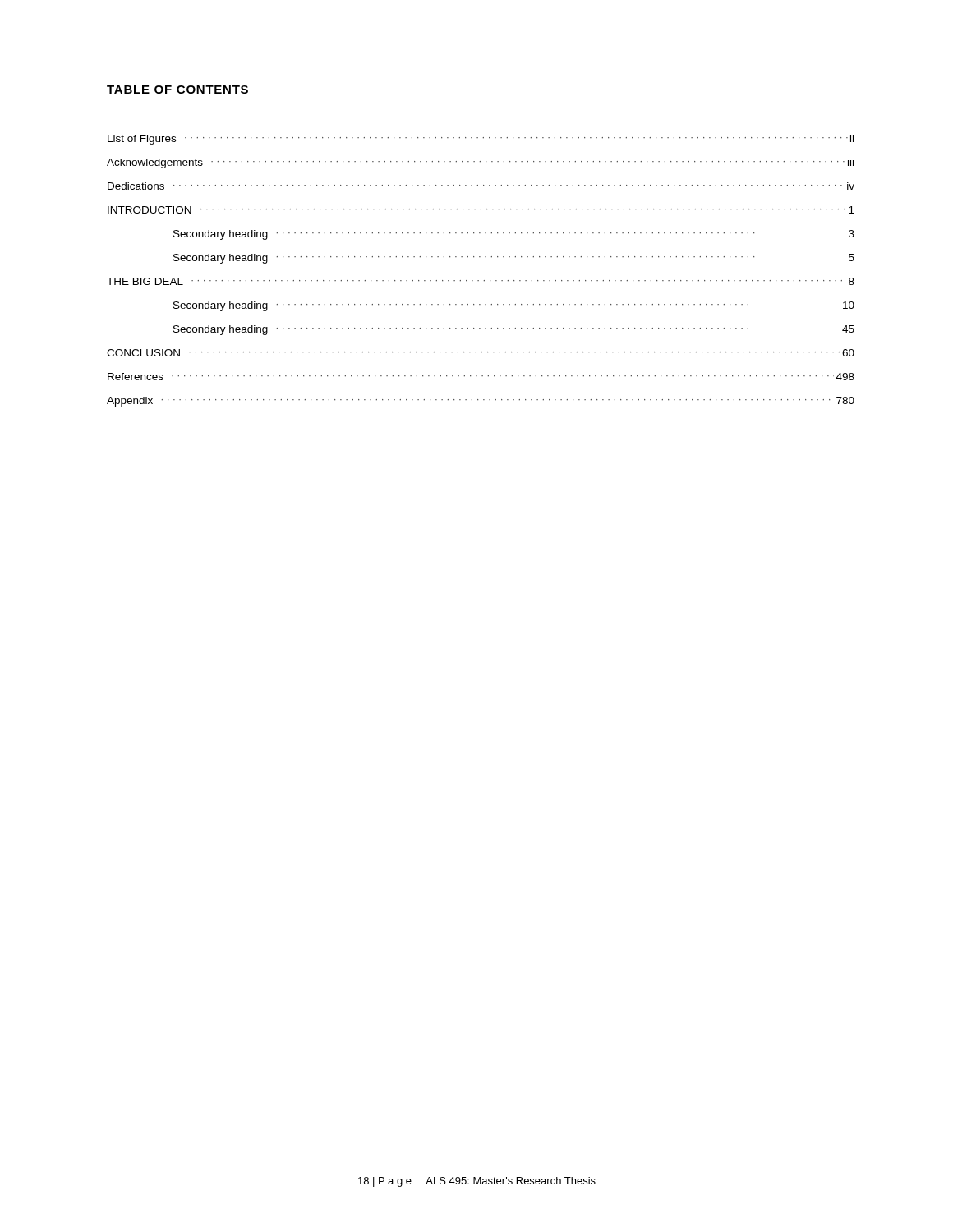This screenshot has width=953, height=1232.
Task: Click where it says "Dedications ················································································································· iv"
Action: point(481,186)
